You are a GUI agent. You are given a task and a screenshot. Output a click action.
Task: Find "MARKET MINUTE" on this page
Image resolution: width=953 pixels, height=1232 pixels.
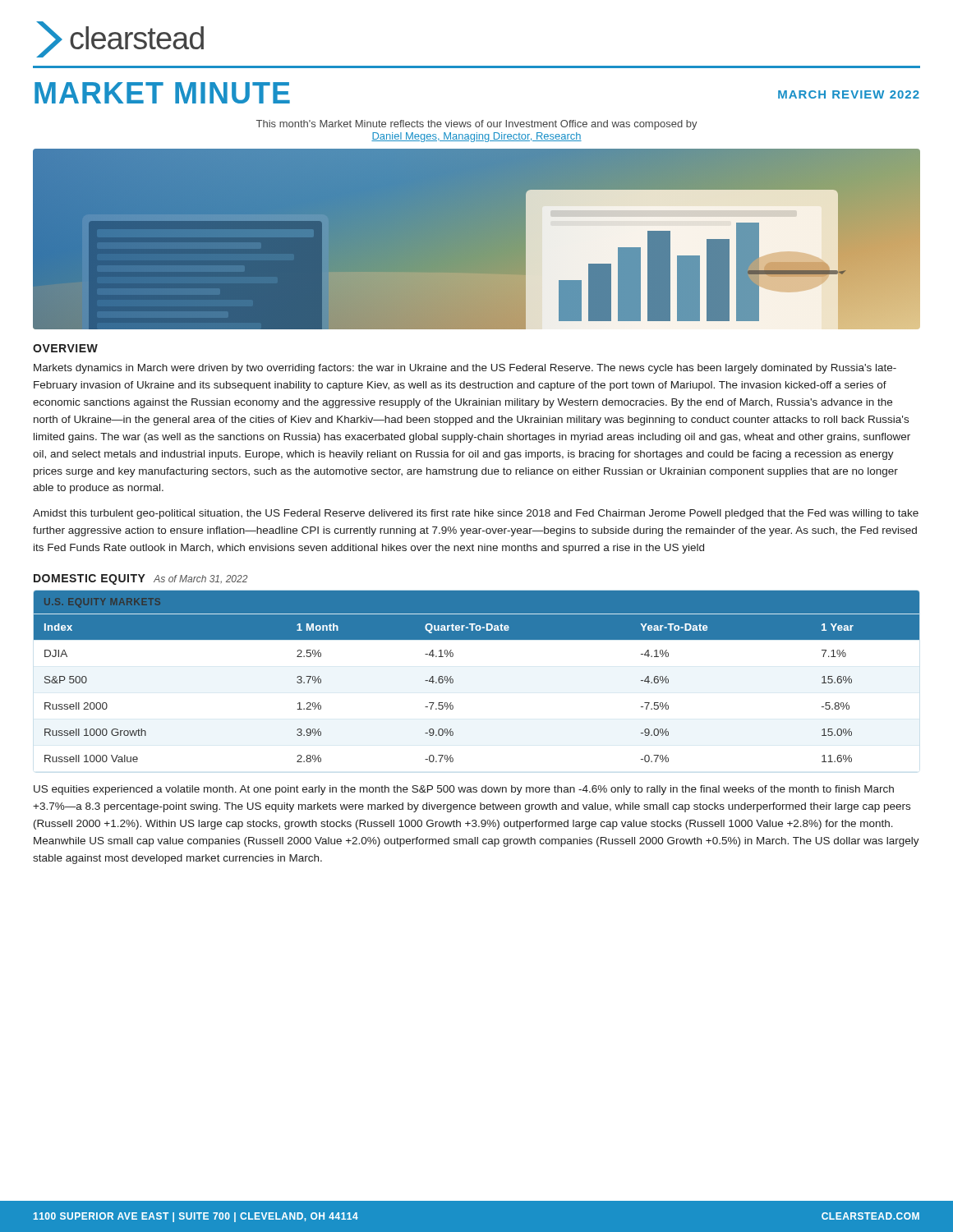(x=162, y=93)
